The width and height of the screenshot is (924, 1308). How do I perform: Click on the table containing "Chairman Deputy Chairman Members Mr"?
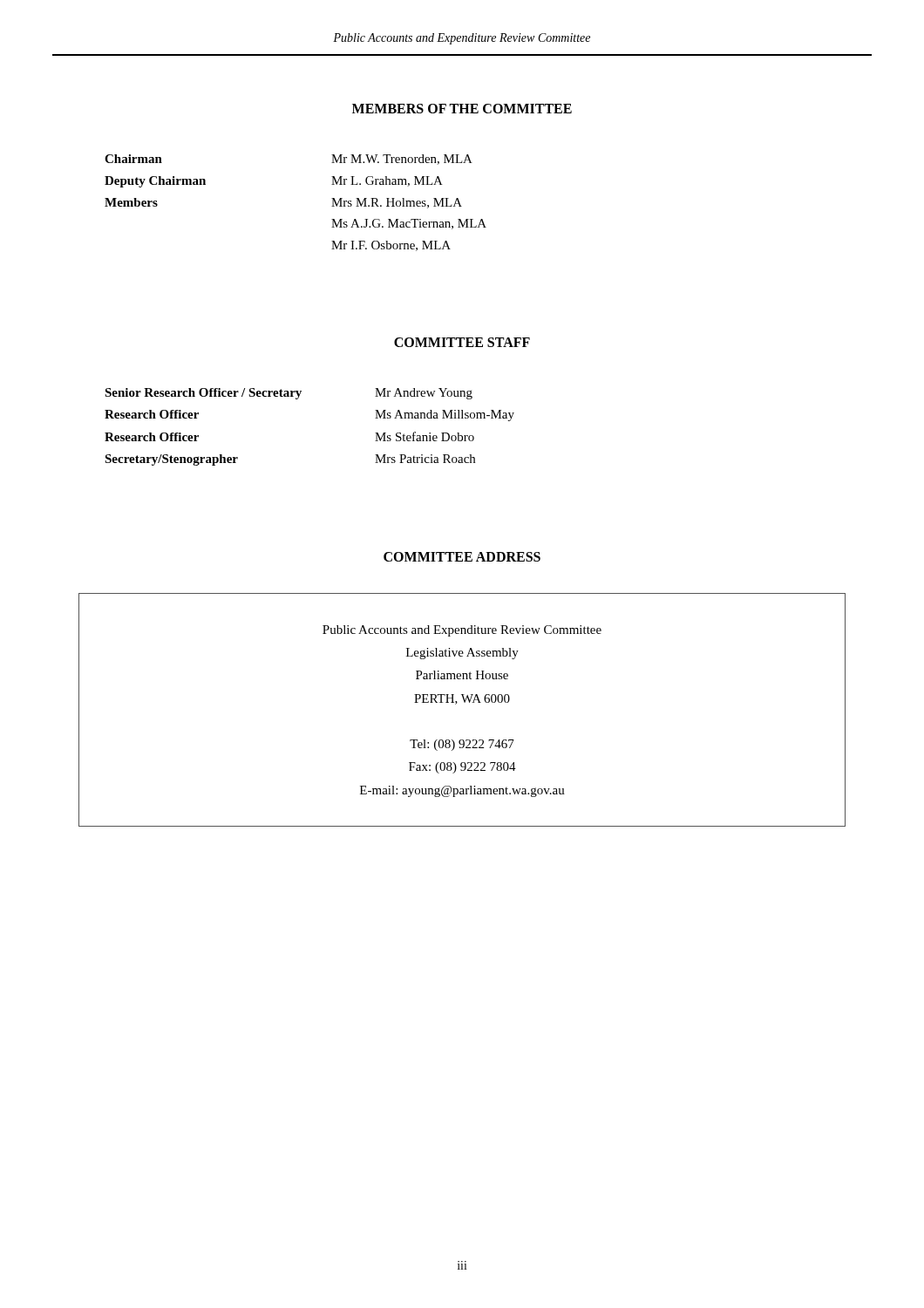(462, 202)
